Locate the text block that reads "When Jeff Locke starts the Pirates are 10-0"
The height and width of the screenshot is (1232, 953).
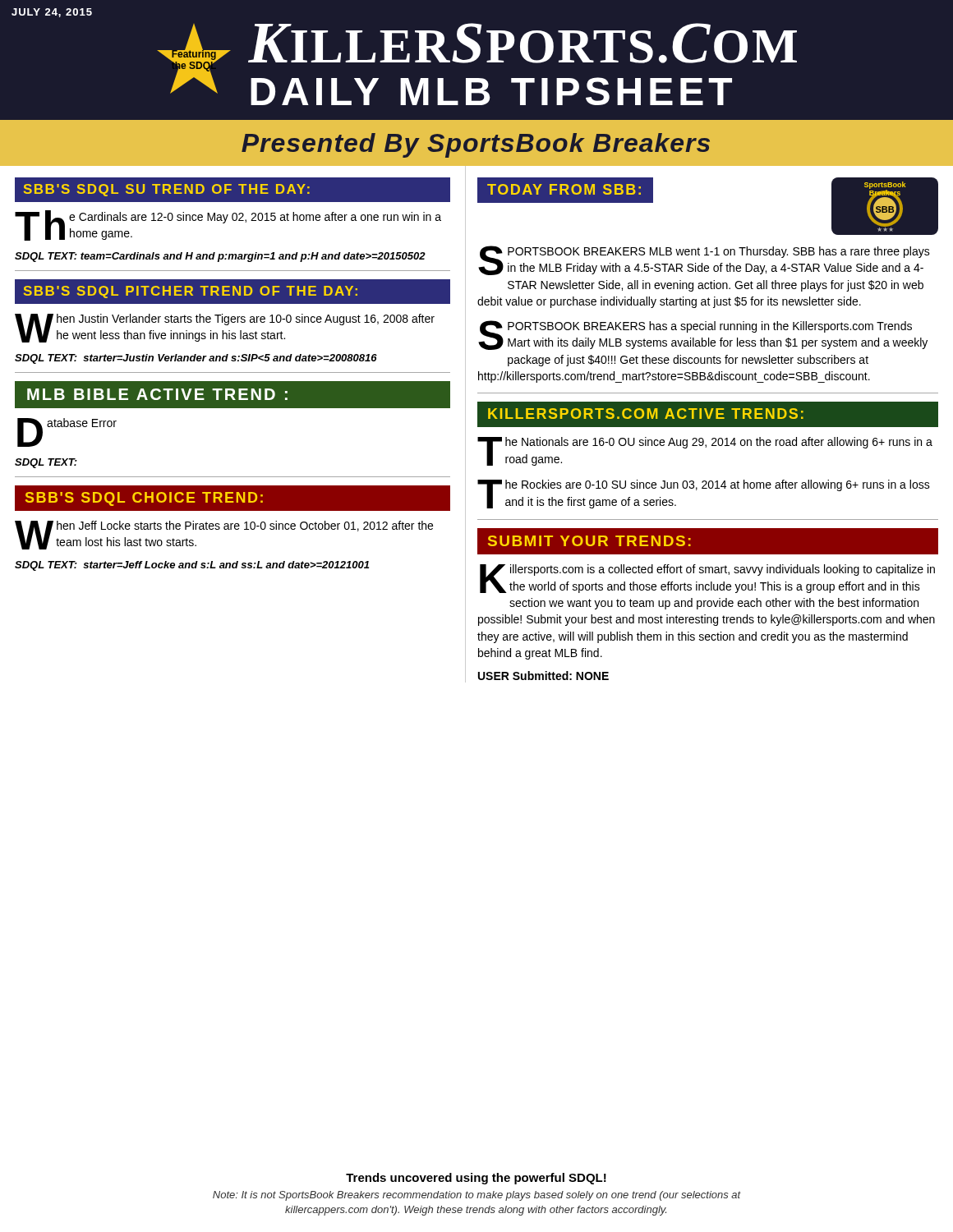pyautogui.click(x=224, y=535)
